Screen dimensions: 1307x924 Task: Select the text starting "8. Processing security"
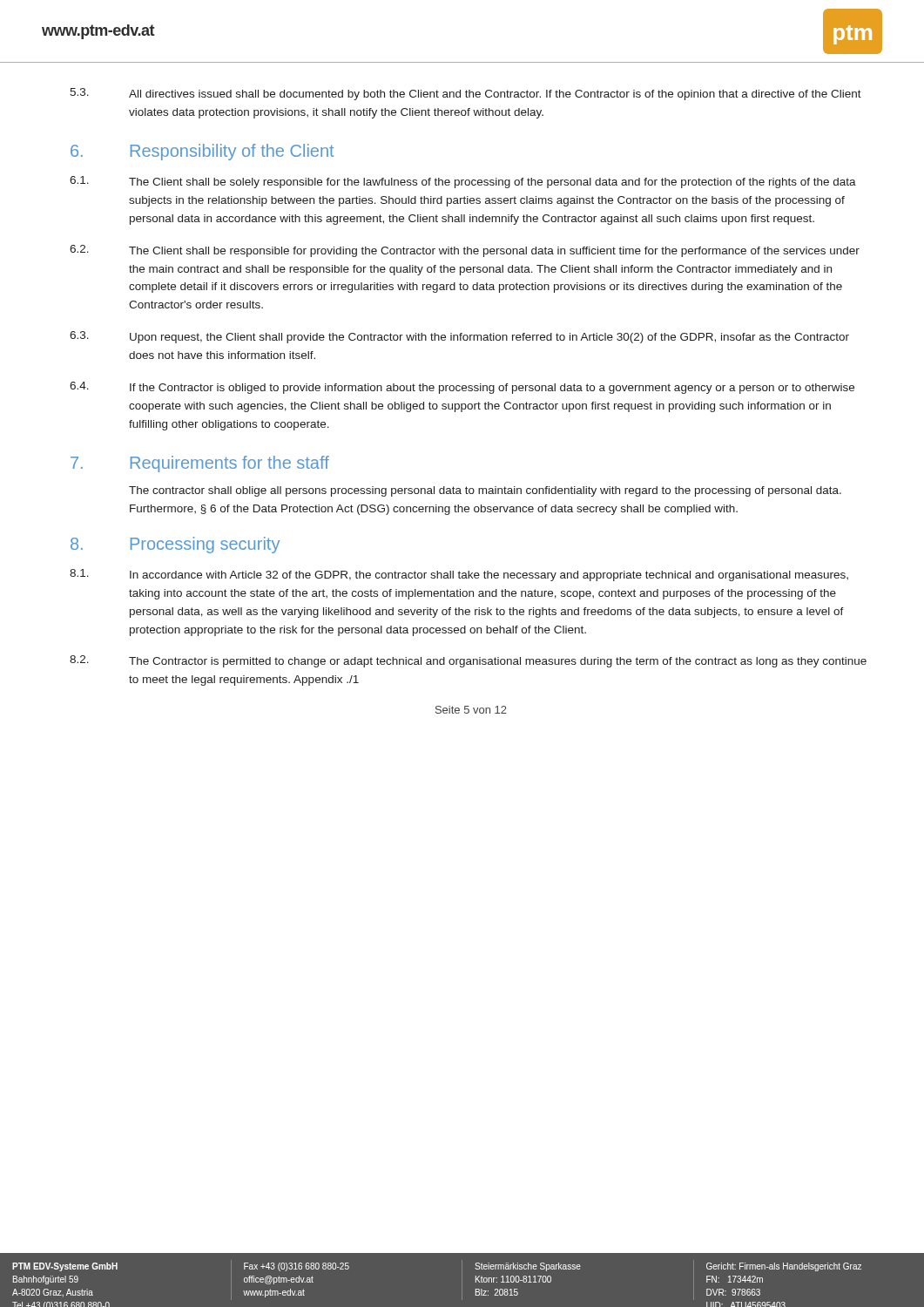click(x=175, y=544)
